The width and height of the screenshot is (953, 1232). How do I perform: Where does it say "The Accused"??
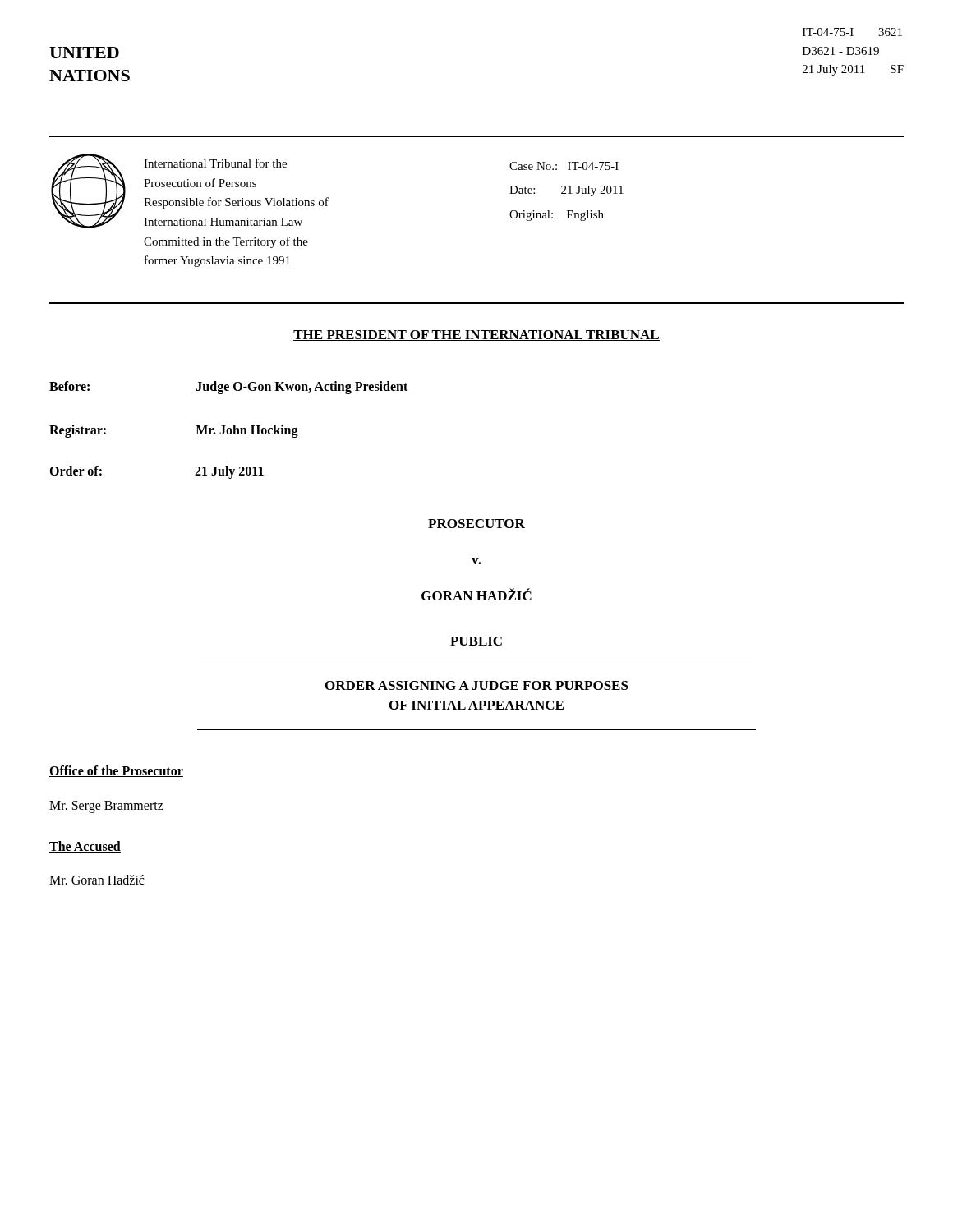point(85,846)
